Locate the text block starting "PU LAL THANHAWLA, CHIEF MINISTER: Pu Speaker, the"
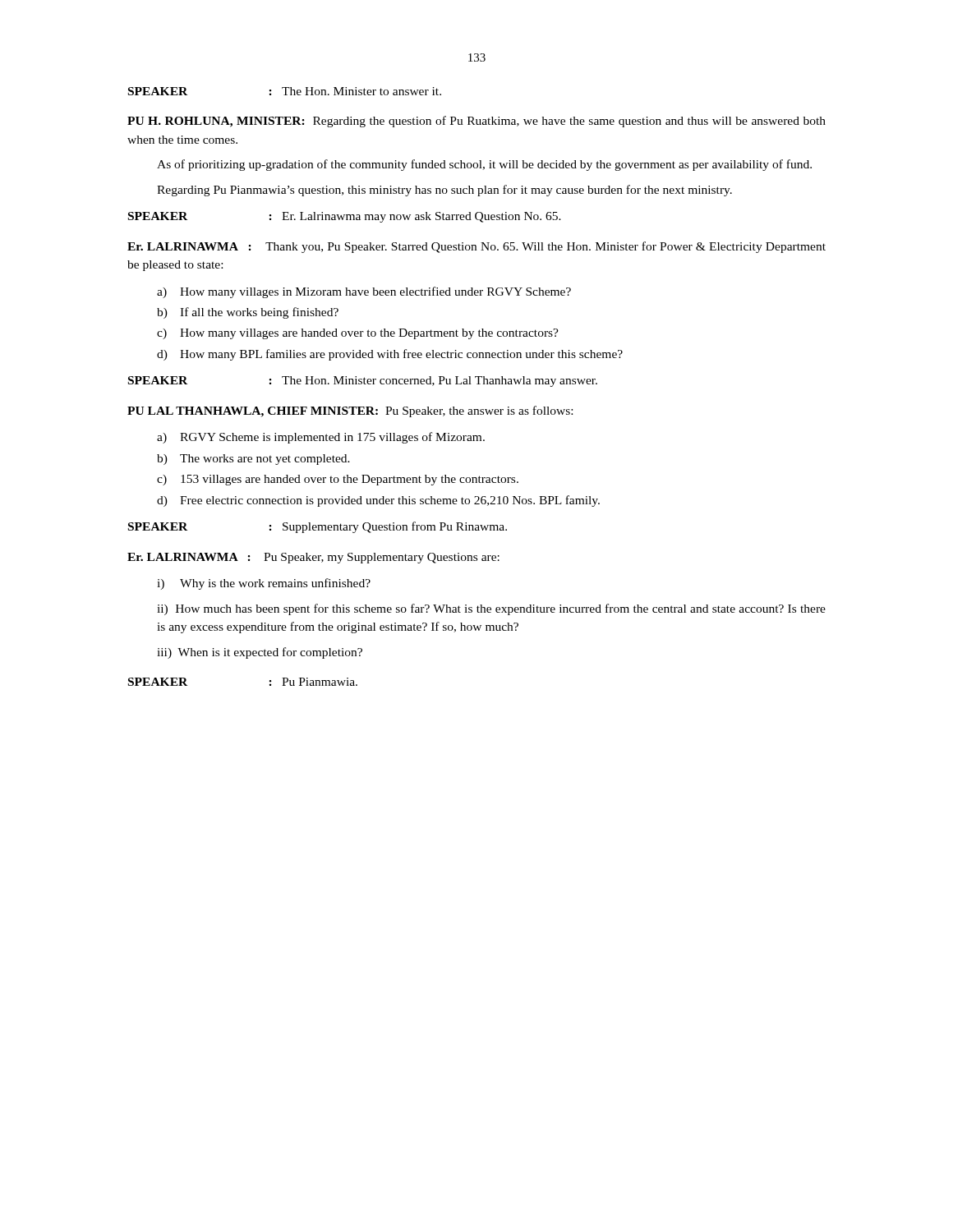The height and width of the screenshot is (1232, 953). coord(476,411)
